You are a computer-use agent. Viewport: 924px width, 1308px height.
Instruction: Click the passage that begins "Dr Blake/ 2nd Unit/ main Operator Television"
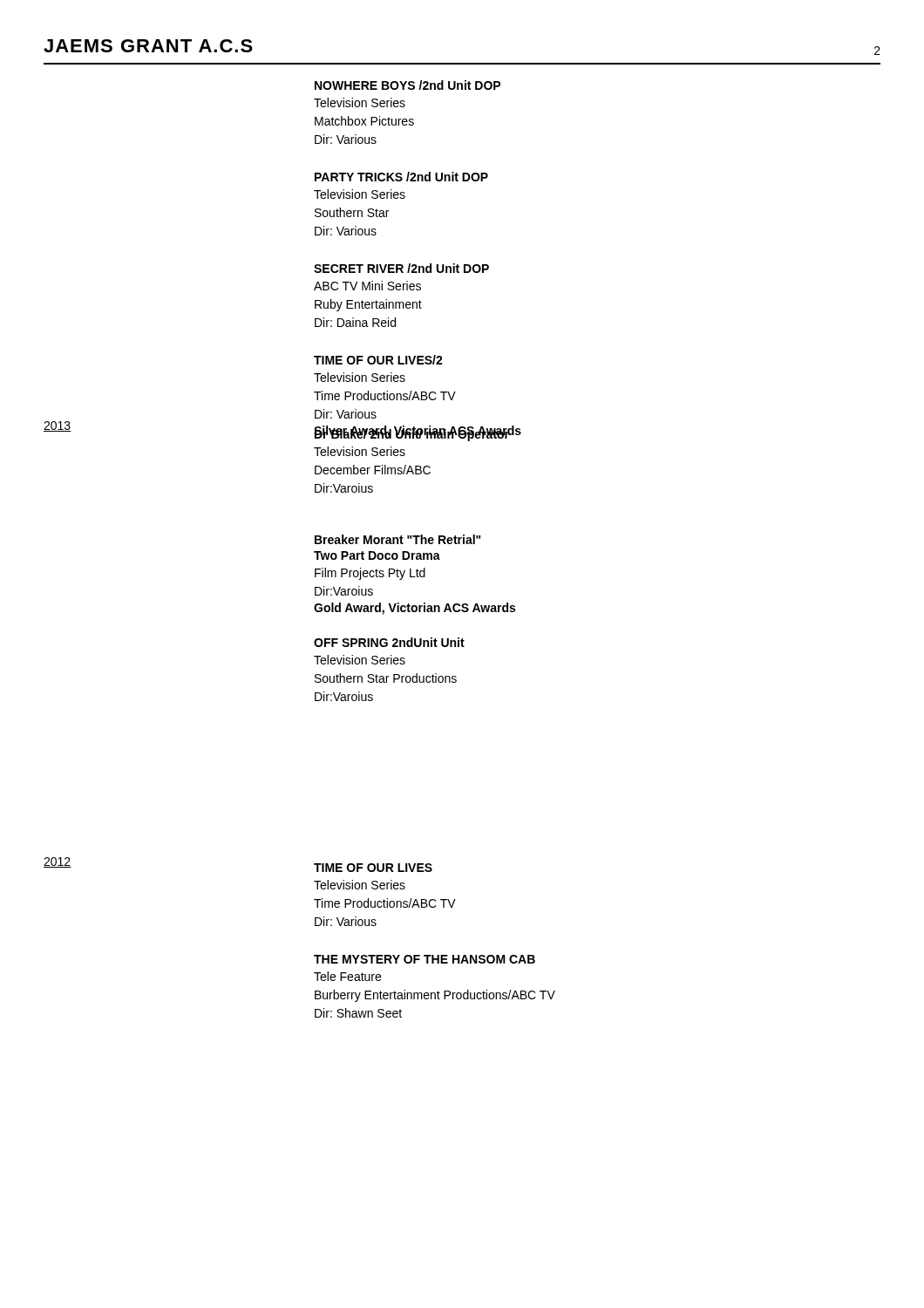(418, 434)
